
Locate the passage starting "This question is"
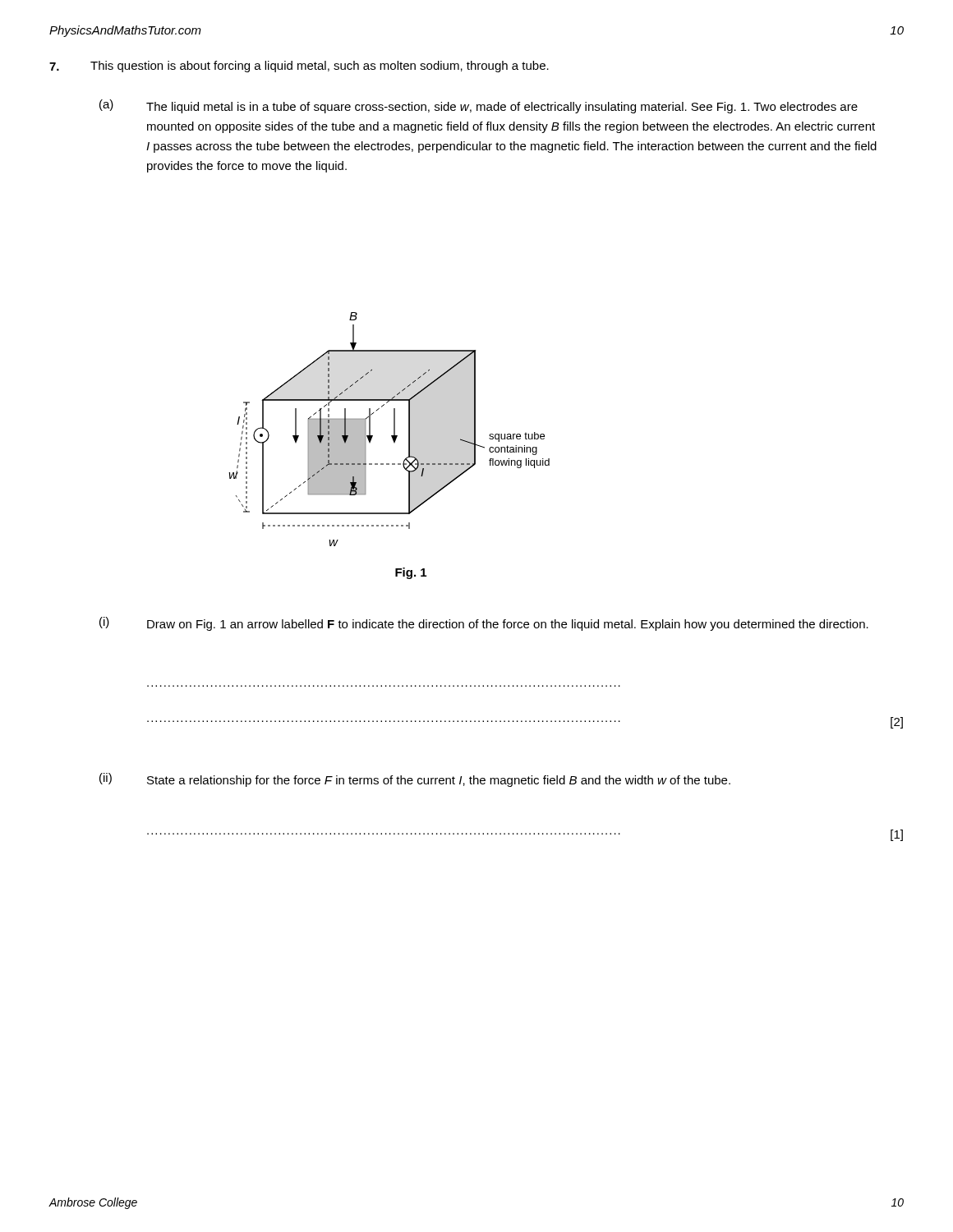click(x=320, y=65)
